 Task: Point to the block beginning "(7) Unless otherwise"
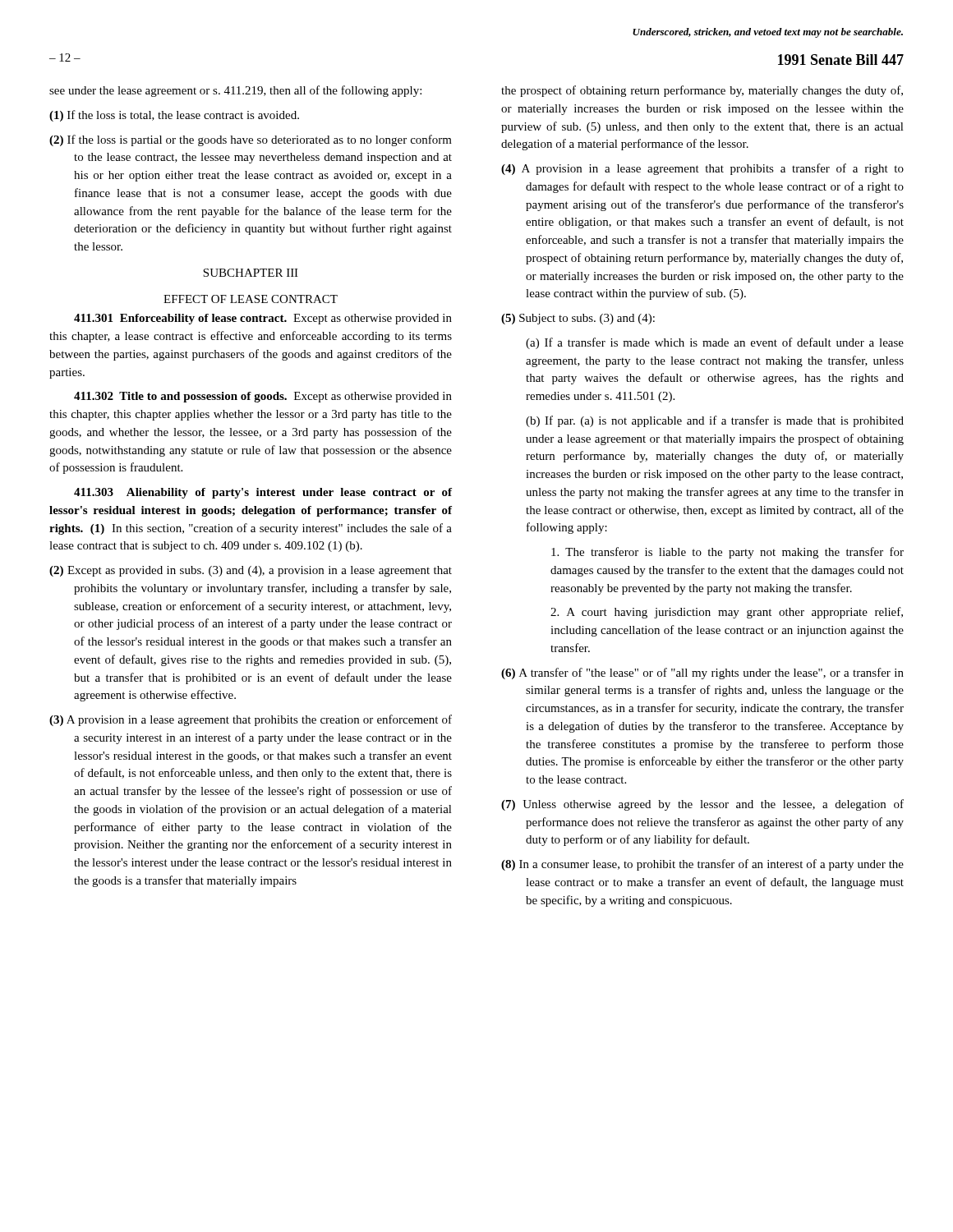coord(702,822)
